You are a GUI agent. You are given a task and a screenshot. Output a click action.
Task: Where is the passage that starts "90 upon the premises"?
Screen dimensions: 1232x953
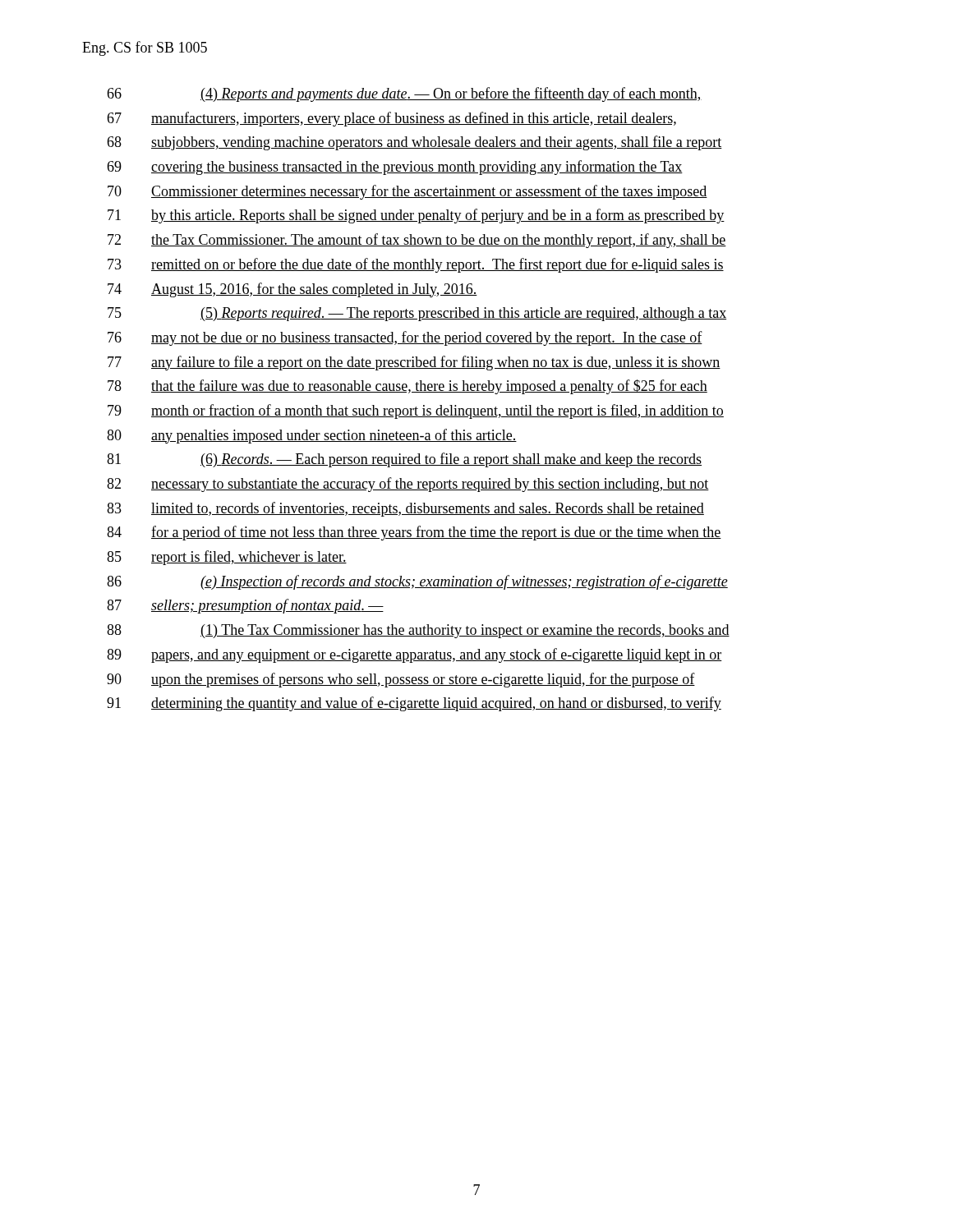tap(485, 680)
